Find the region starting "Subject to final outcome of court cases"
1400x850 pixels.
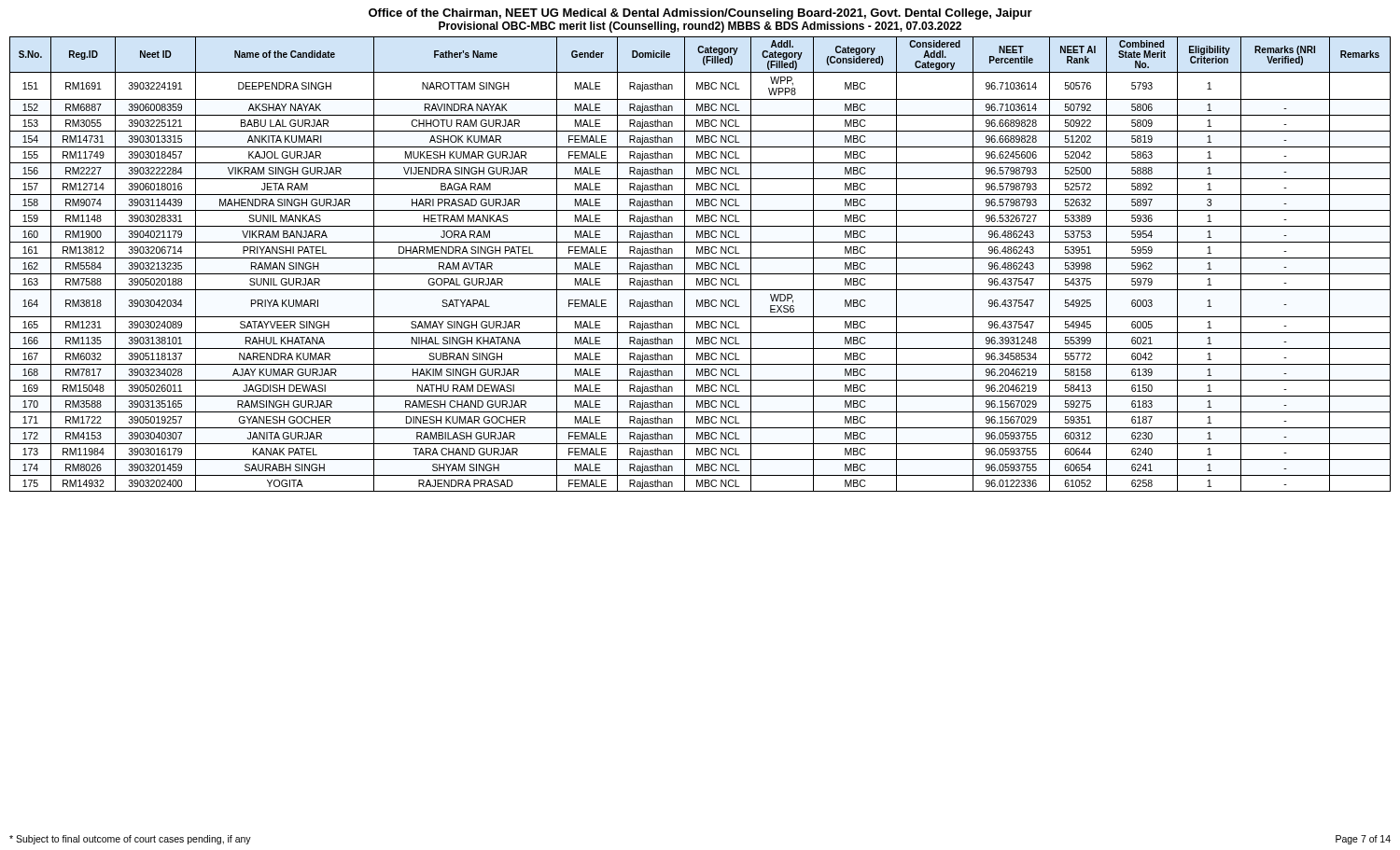click(130, 839)
